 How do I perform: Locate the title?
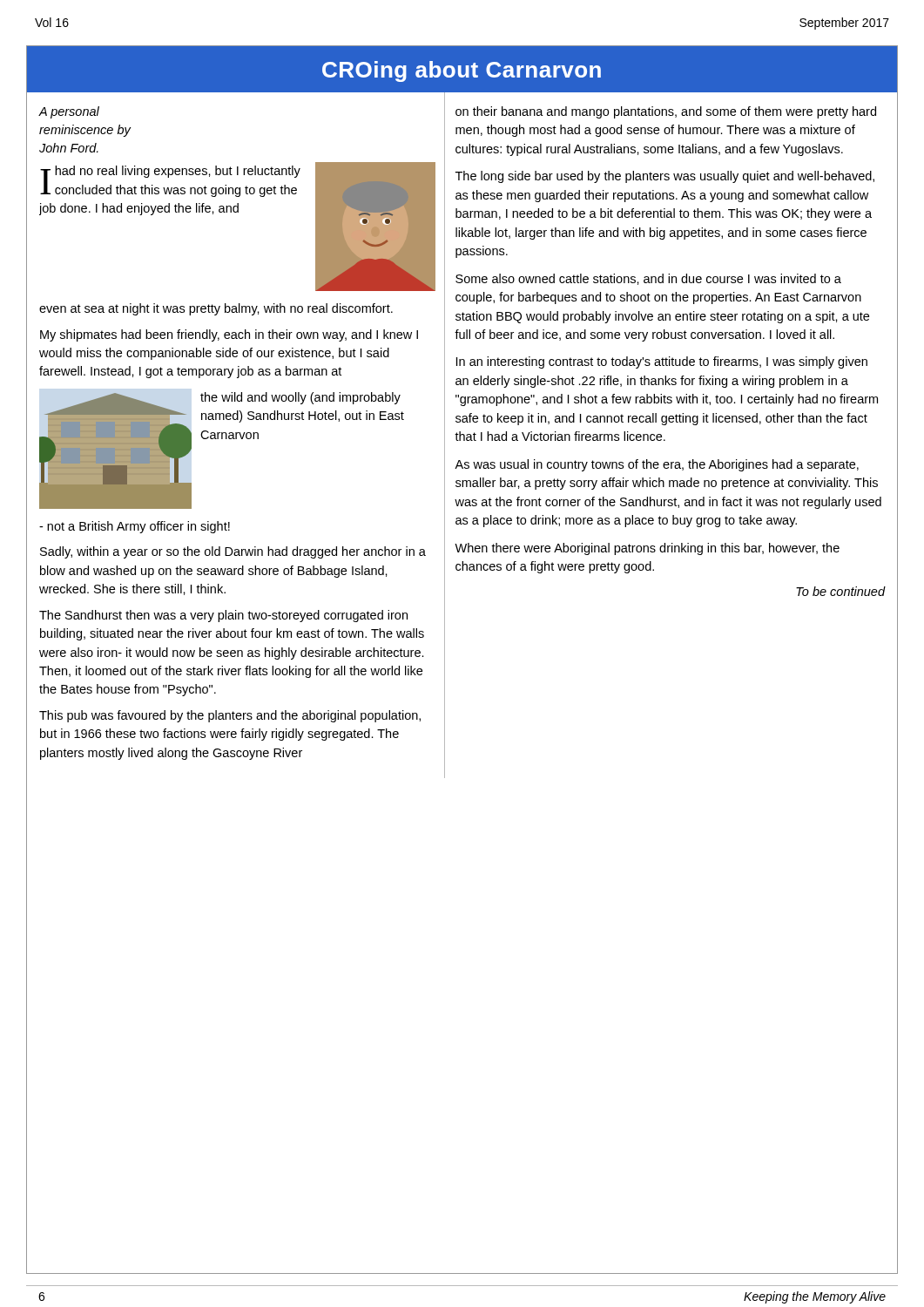click(462, 70)
